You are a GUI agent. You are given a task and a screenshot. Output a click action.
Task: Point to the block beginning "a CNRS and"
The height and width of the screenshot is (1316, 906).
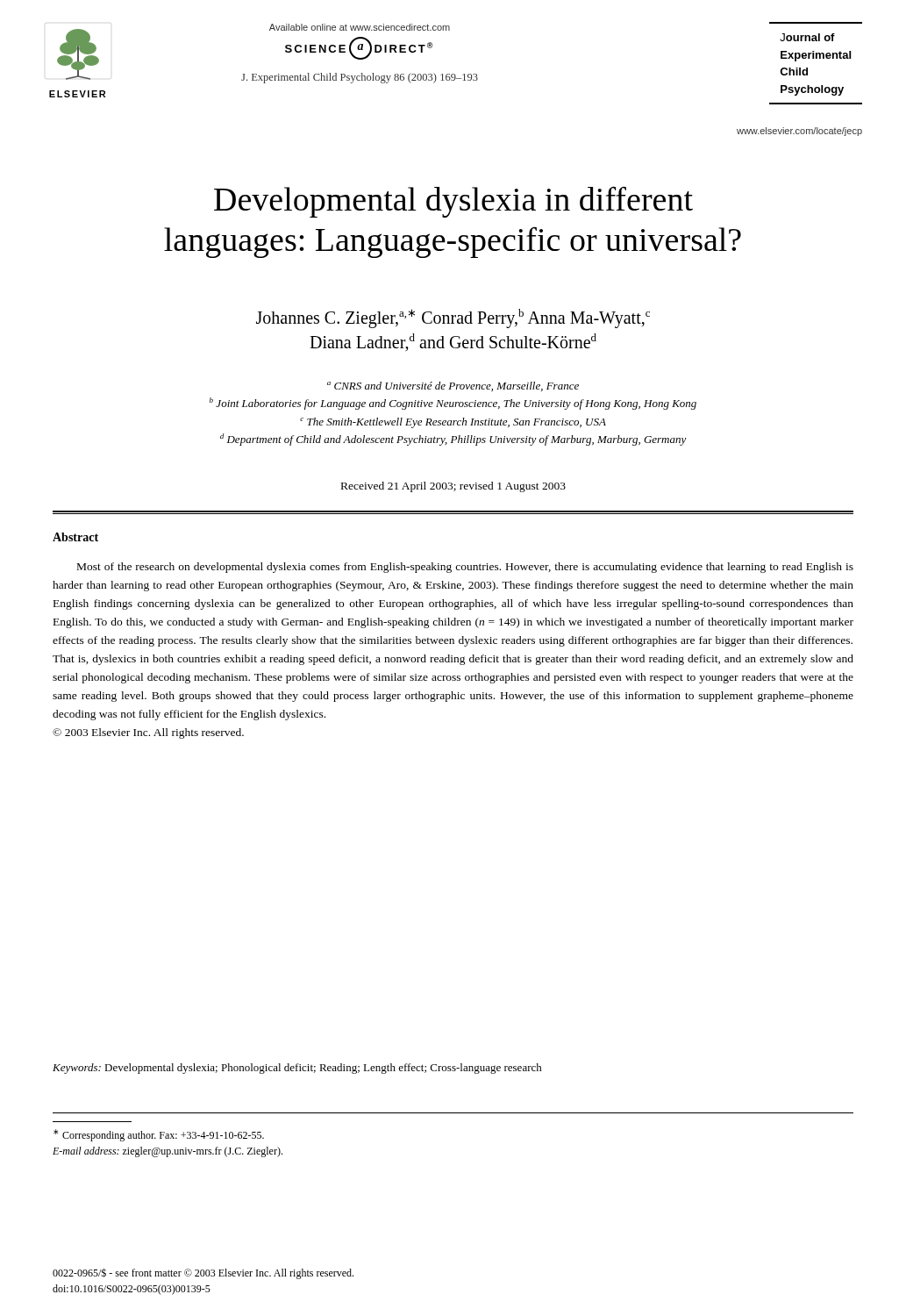point(453,412)
